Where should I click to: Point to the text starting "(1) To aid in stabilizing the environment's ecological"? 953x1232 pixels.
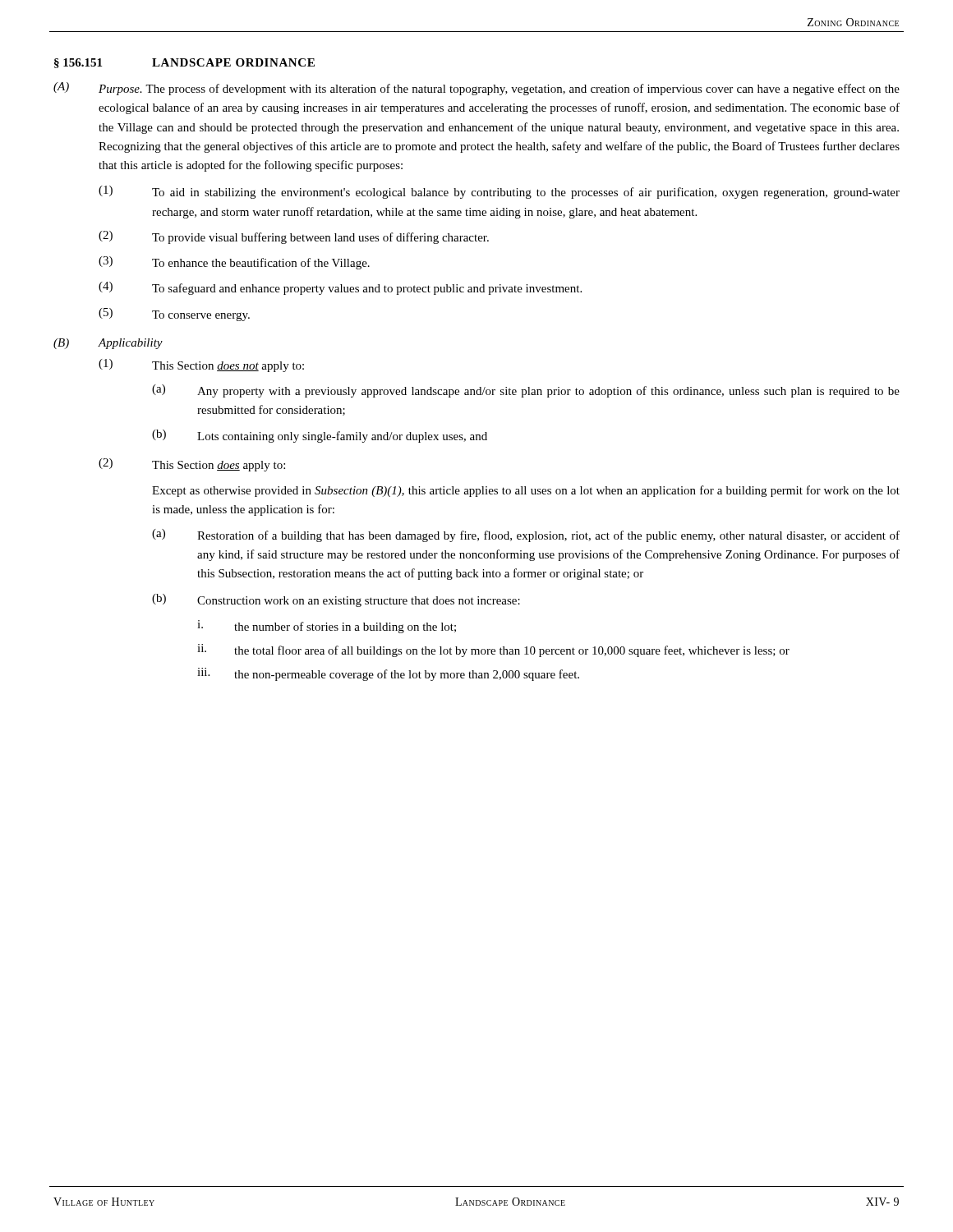(499, 202)
